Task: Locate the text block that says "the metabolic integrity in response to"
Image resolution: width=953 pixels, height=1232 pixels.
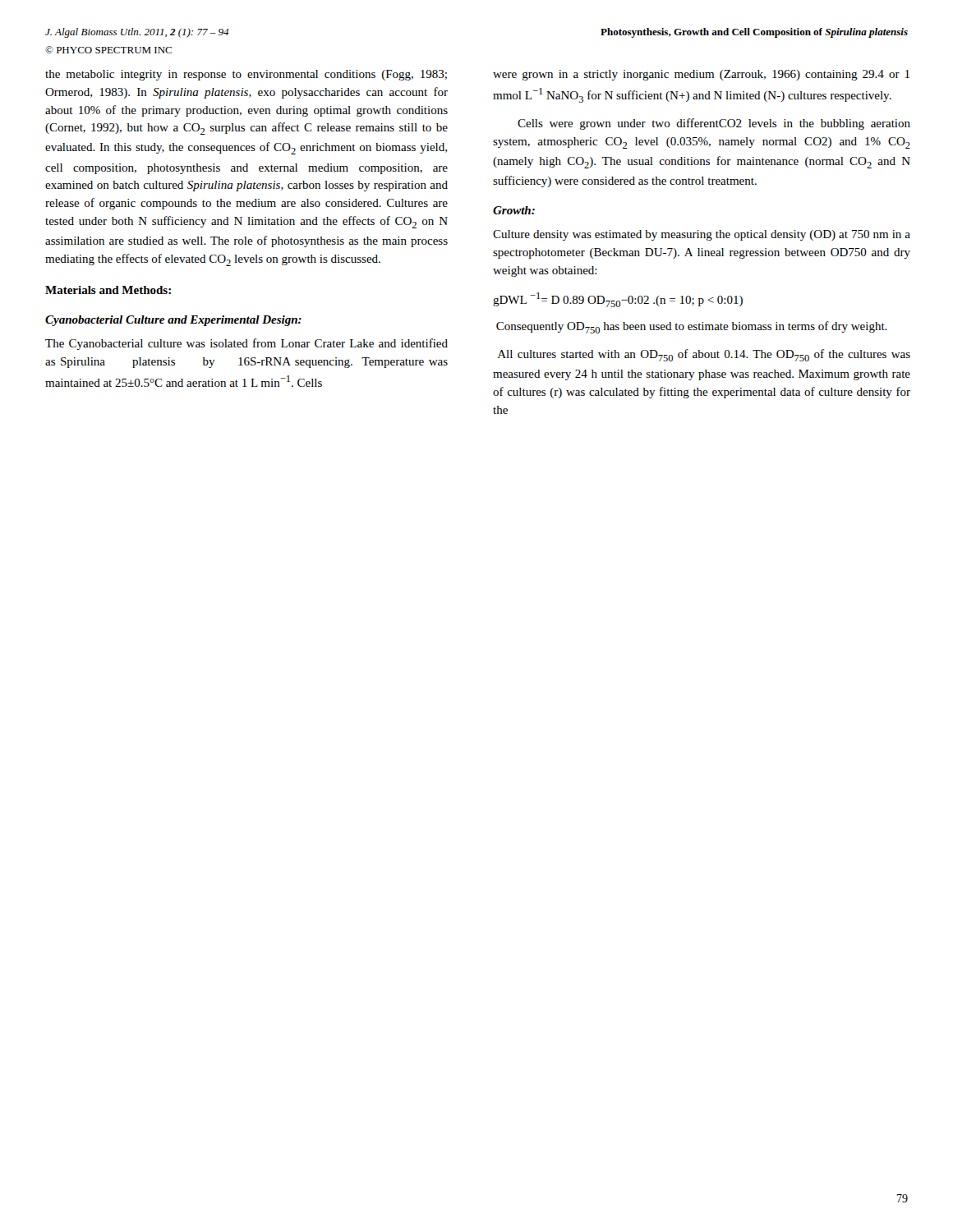Action: click(246, 168)
